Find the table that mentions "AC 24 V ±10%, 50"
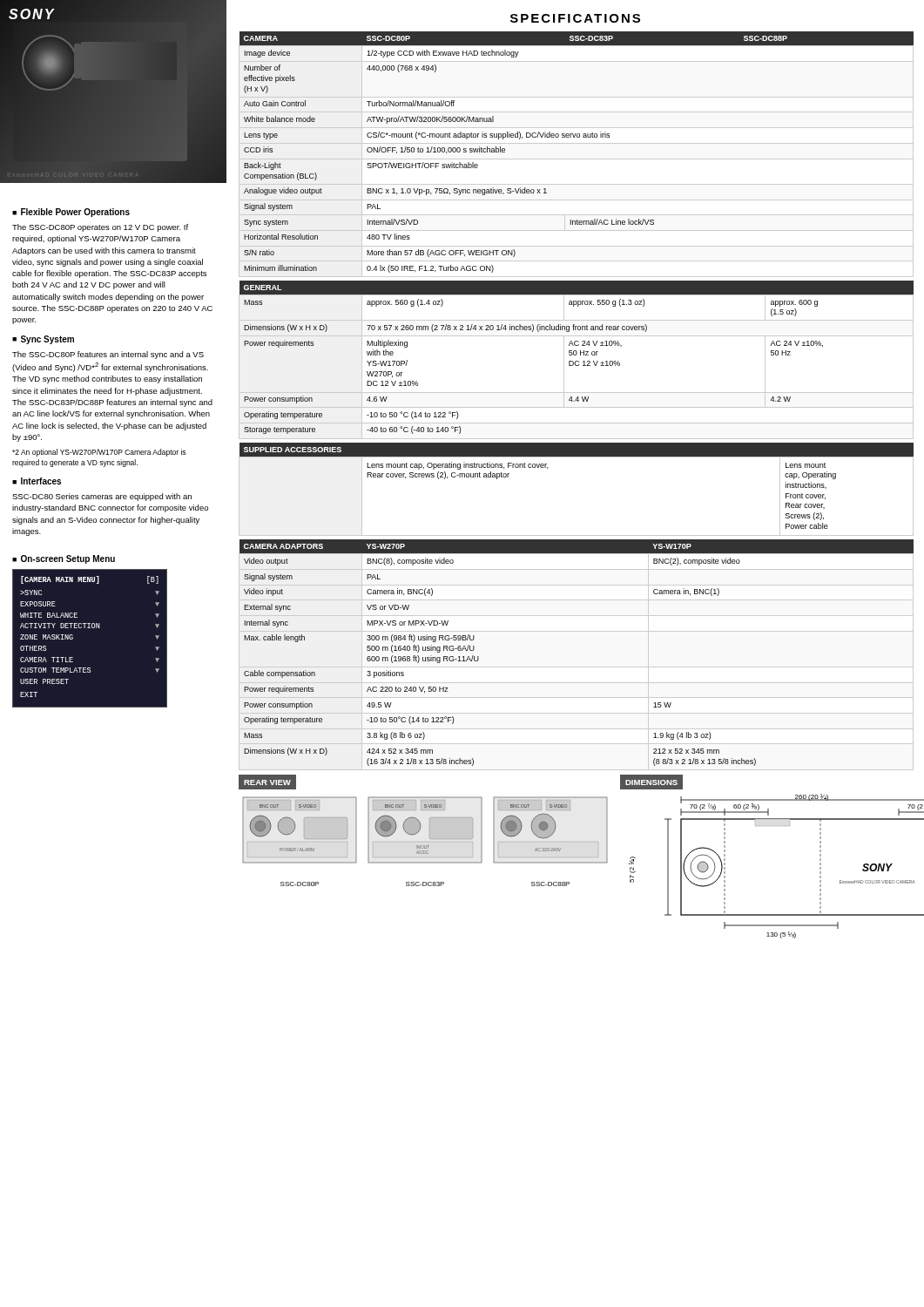The image size is (924, 1307). 576,360
